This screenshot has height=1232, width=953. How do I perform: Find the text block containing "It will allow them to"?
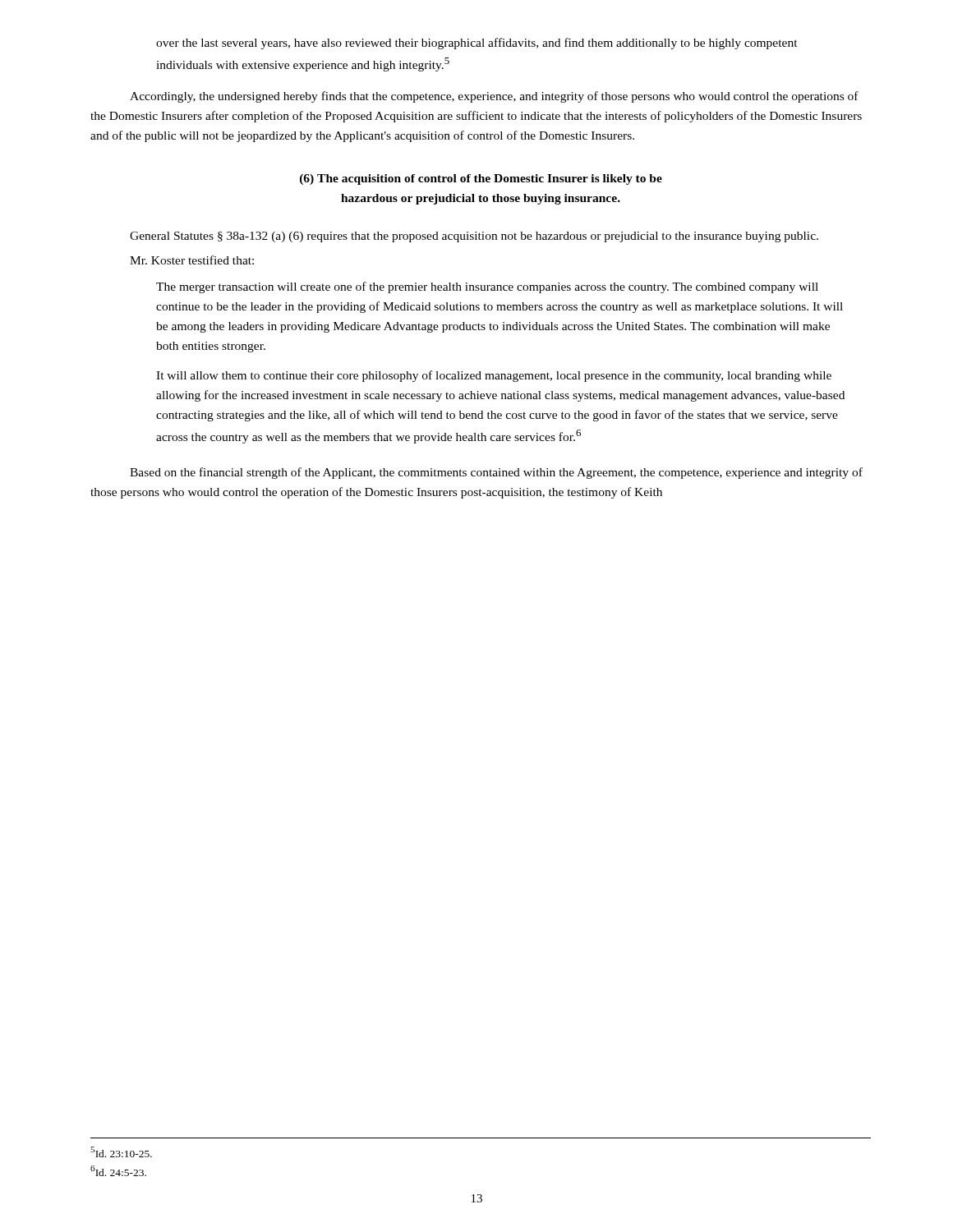coord(501,406)
